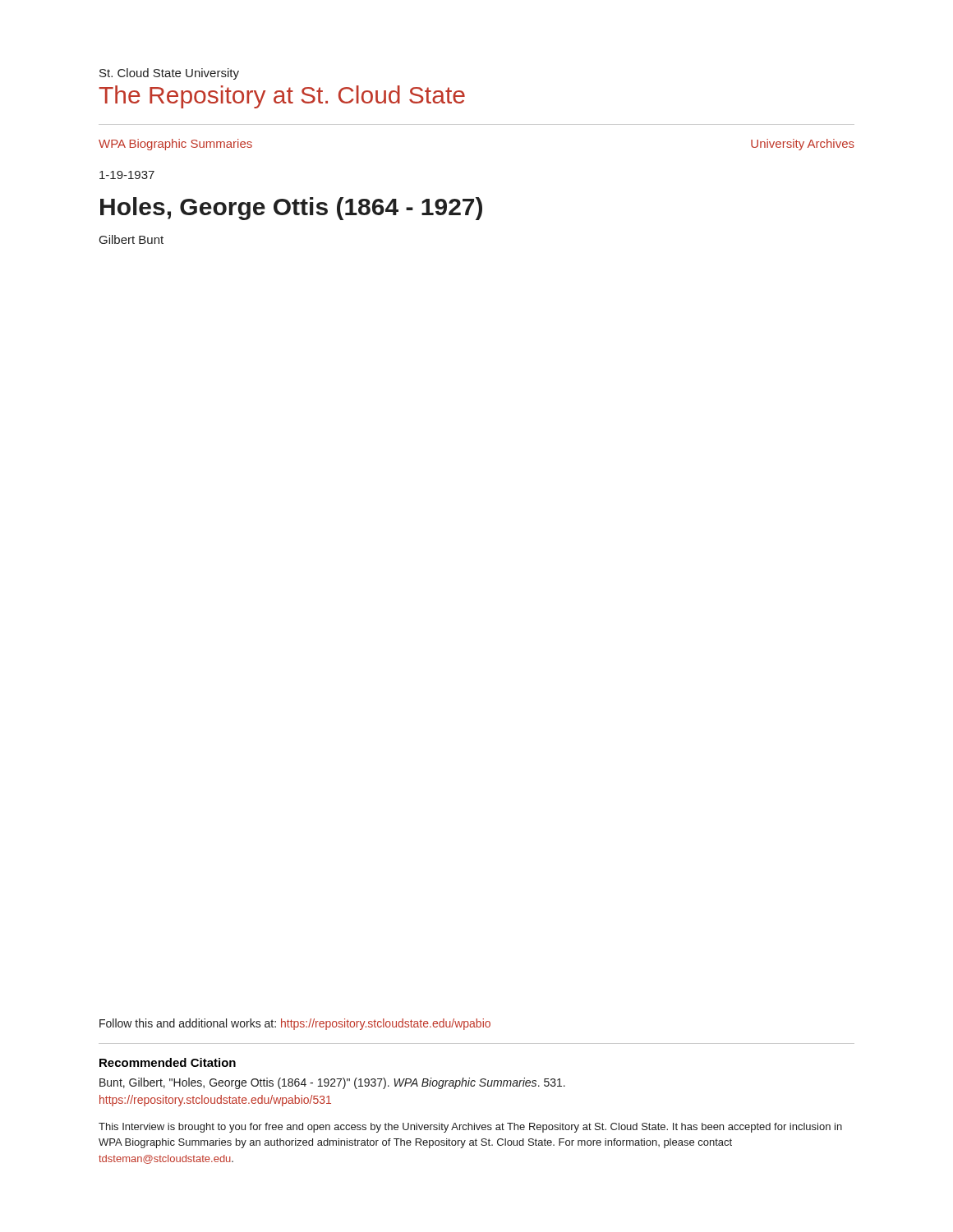Select the text with the text "Gilbert Bunt"
The image size is (953, 1232).
(131, 239)
